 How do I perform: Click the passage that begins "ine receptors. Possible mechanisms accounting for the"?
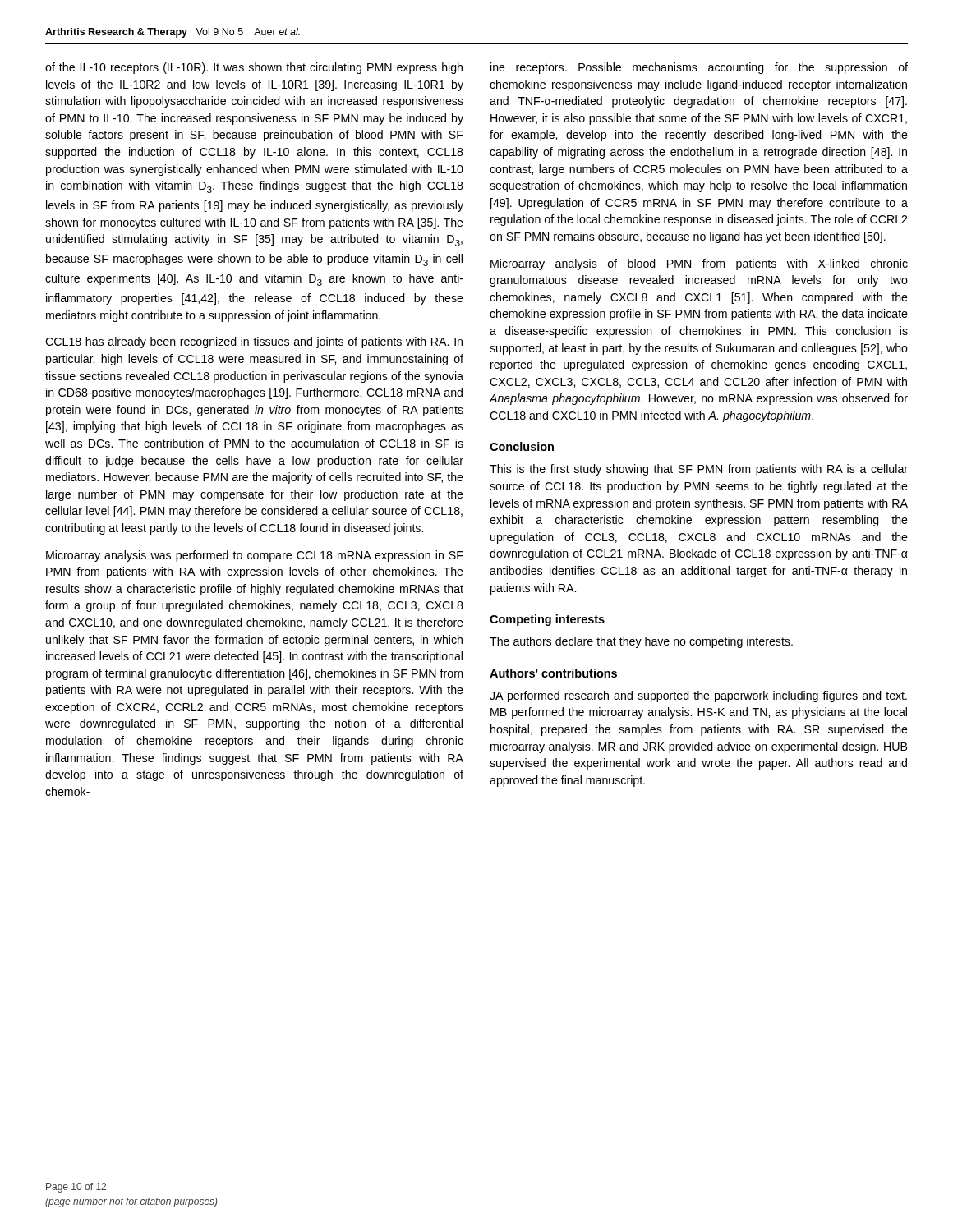[699, 152]
